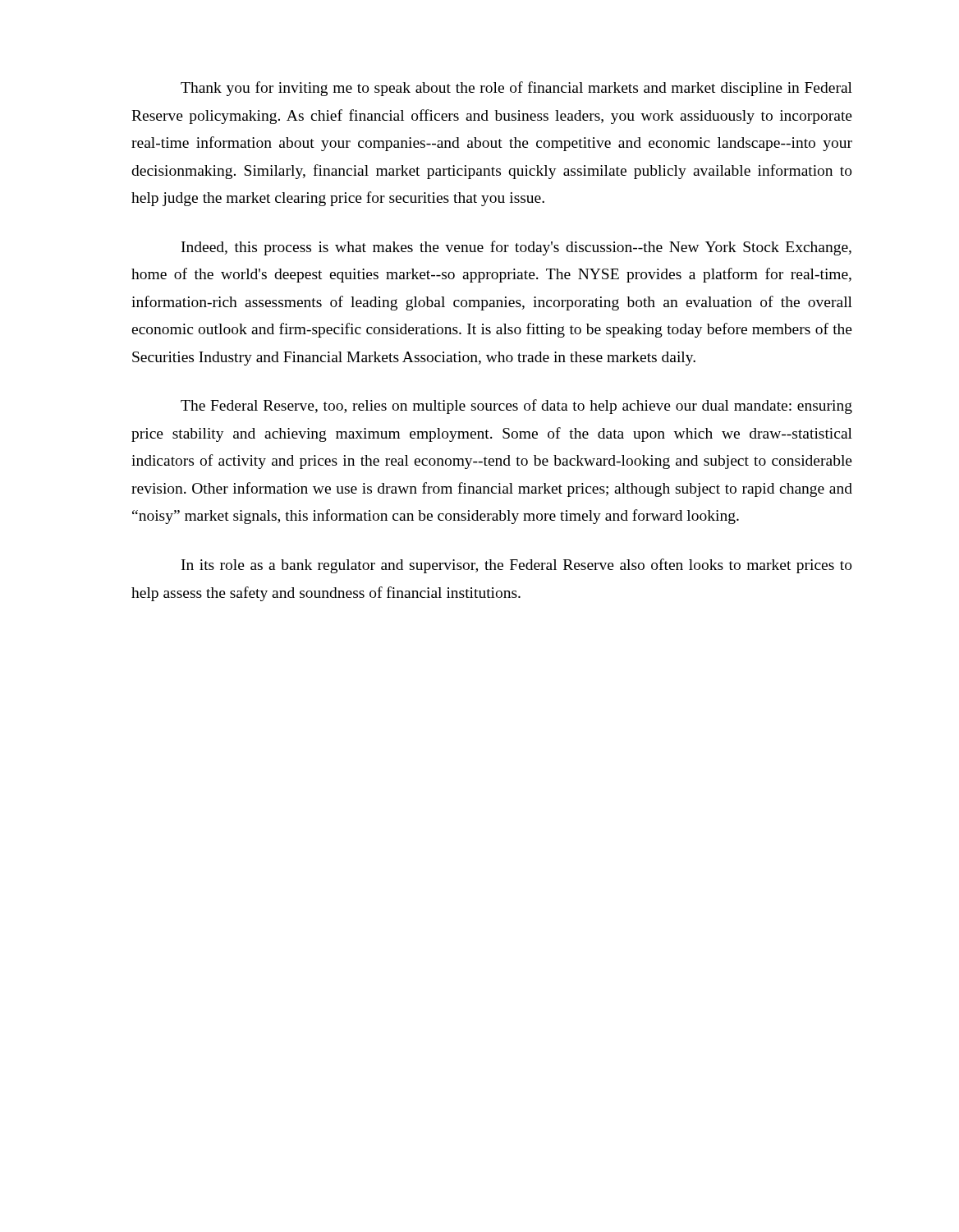Point to the element starting "Thank you for inviting me to speak about"
This screenshot has width=959, height=1232.
coord(492,143)
